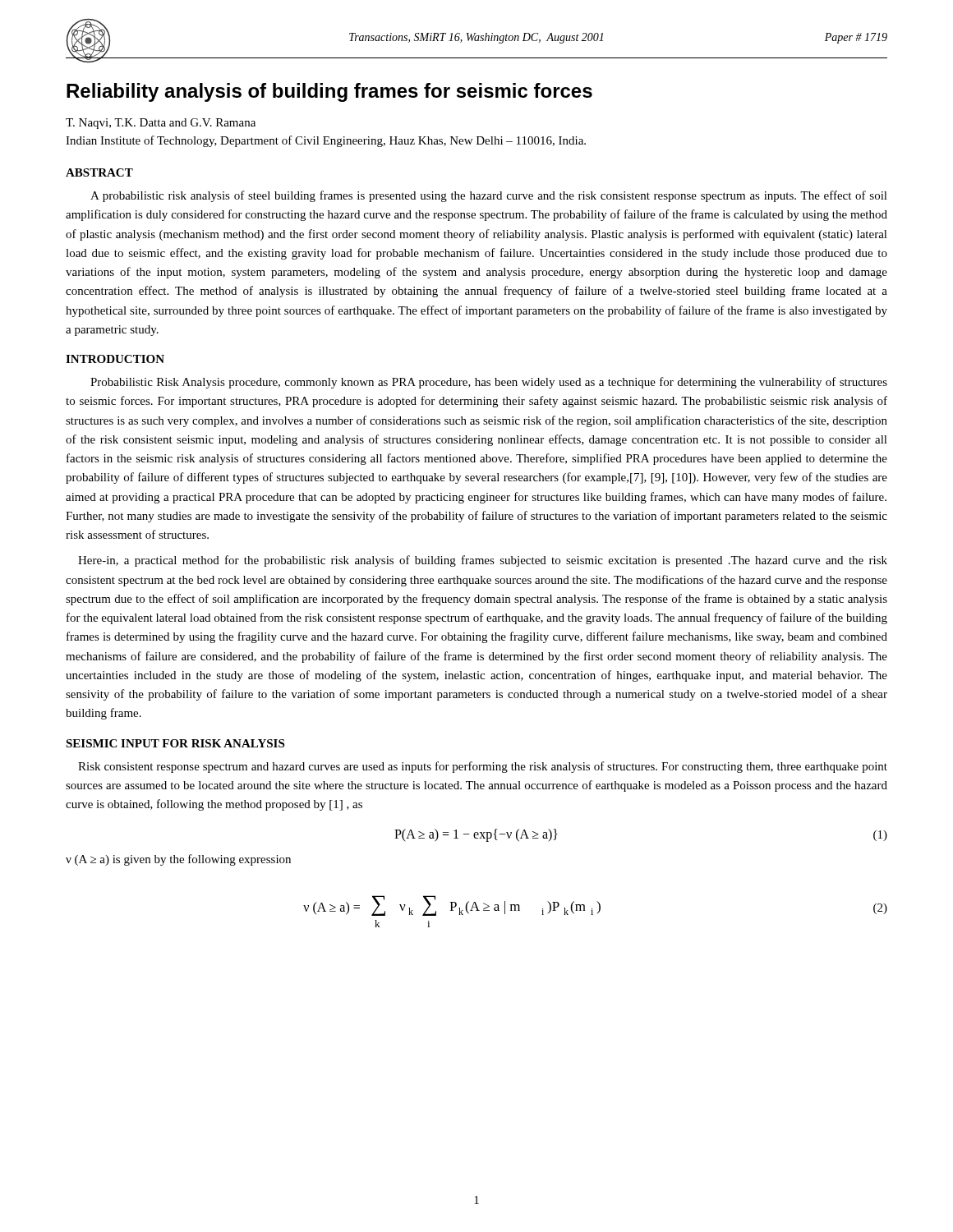
Task: Select the title
Action: (329, 91)
